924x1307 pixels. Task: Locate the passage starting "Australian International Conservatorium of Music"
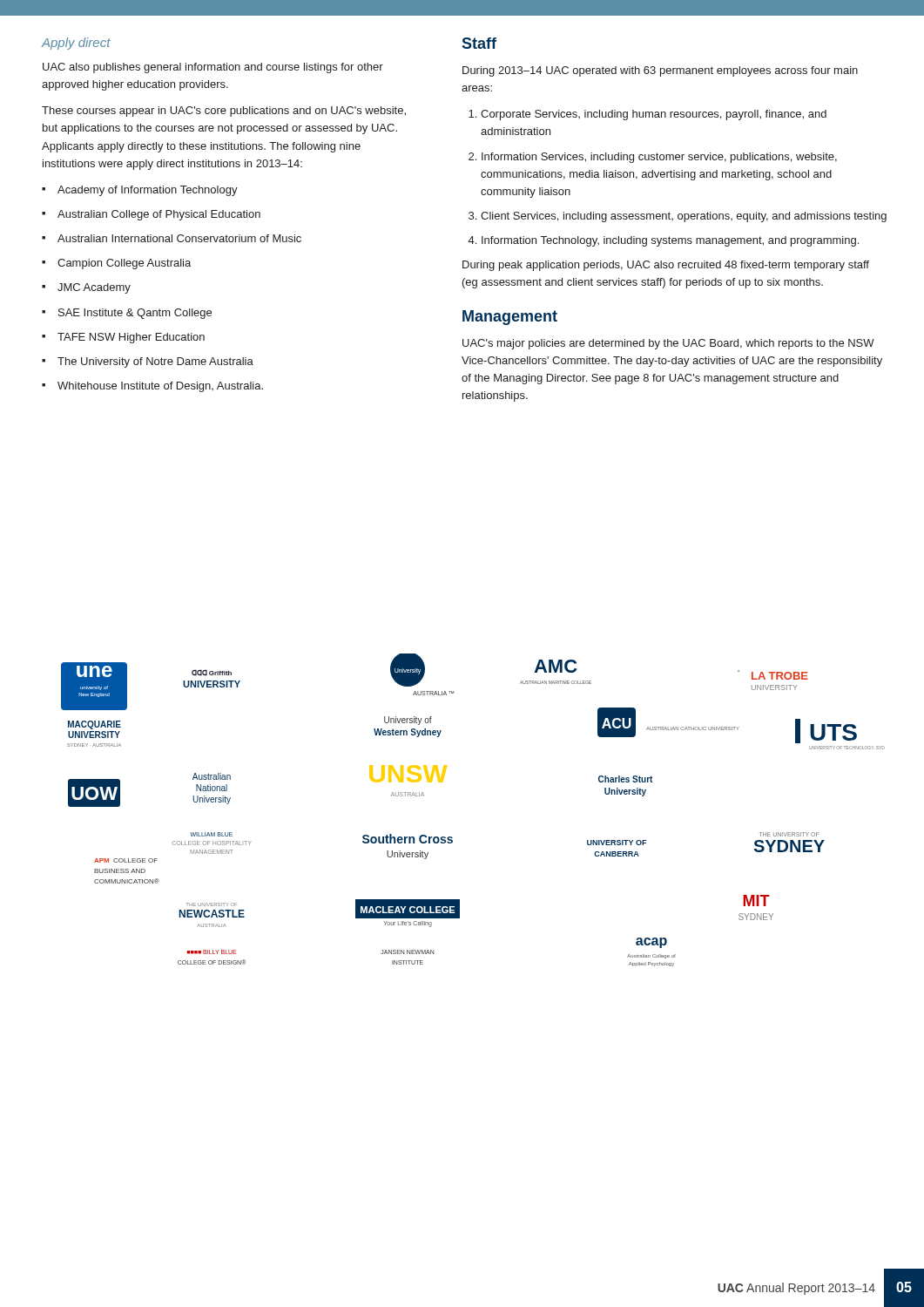tap(229, 239)
